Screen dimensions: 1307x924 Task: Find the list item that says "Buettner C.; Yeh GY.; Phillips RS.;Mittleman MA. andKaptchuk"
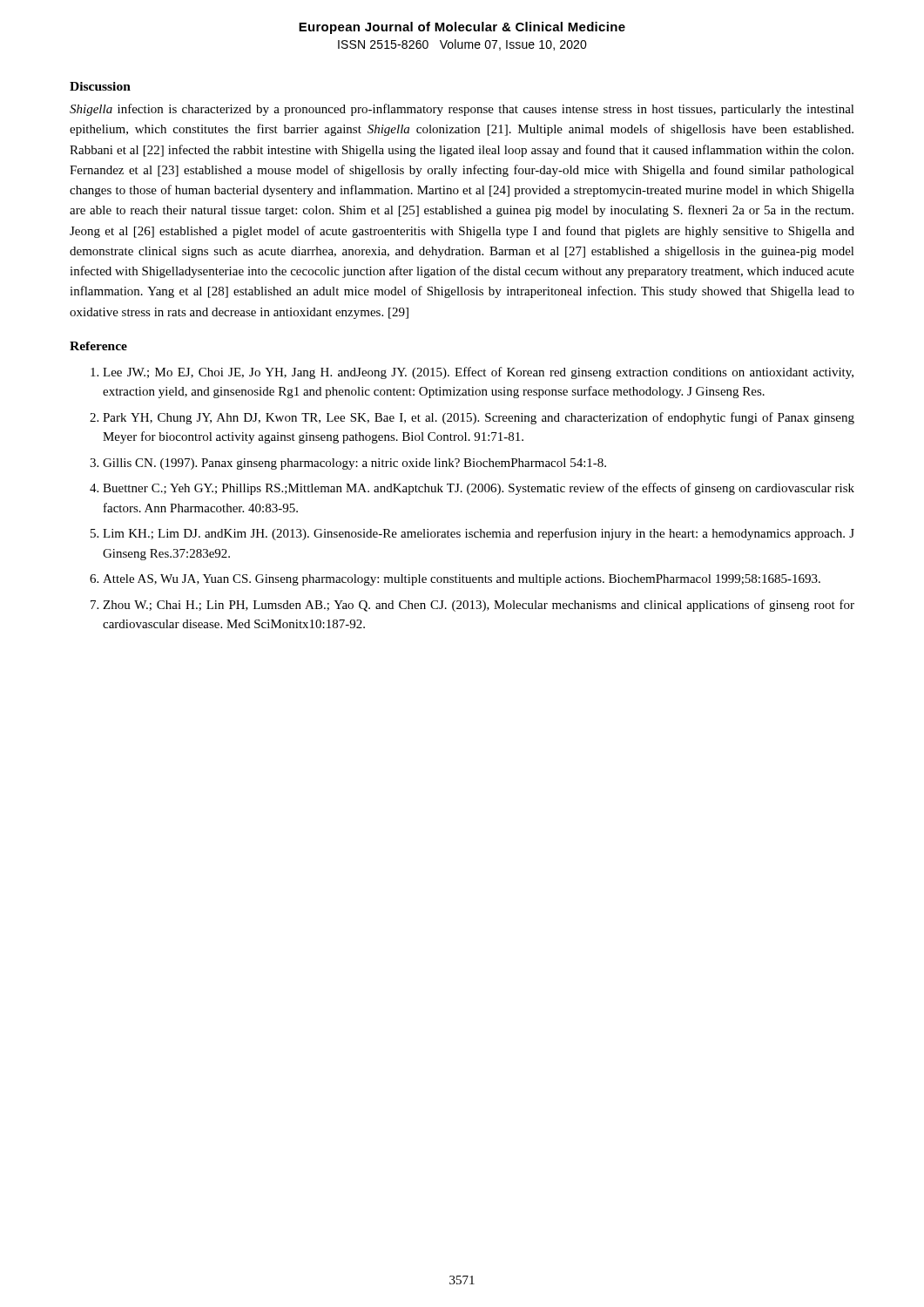click(479, 498)
